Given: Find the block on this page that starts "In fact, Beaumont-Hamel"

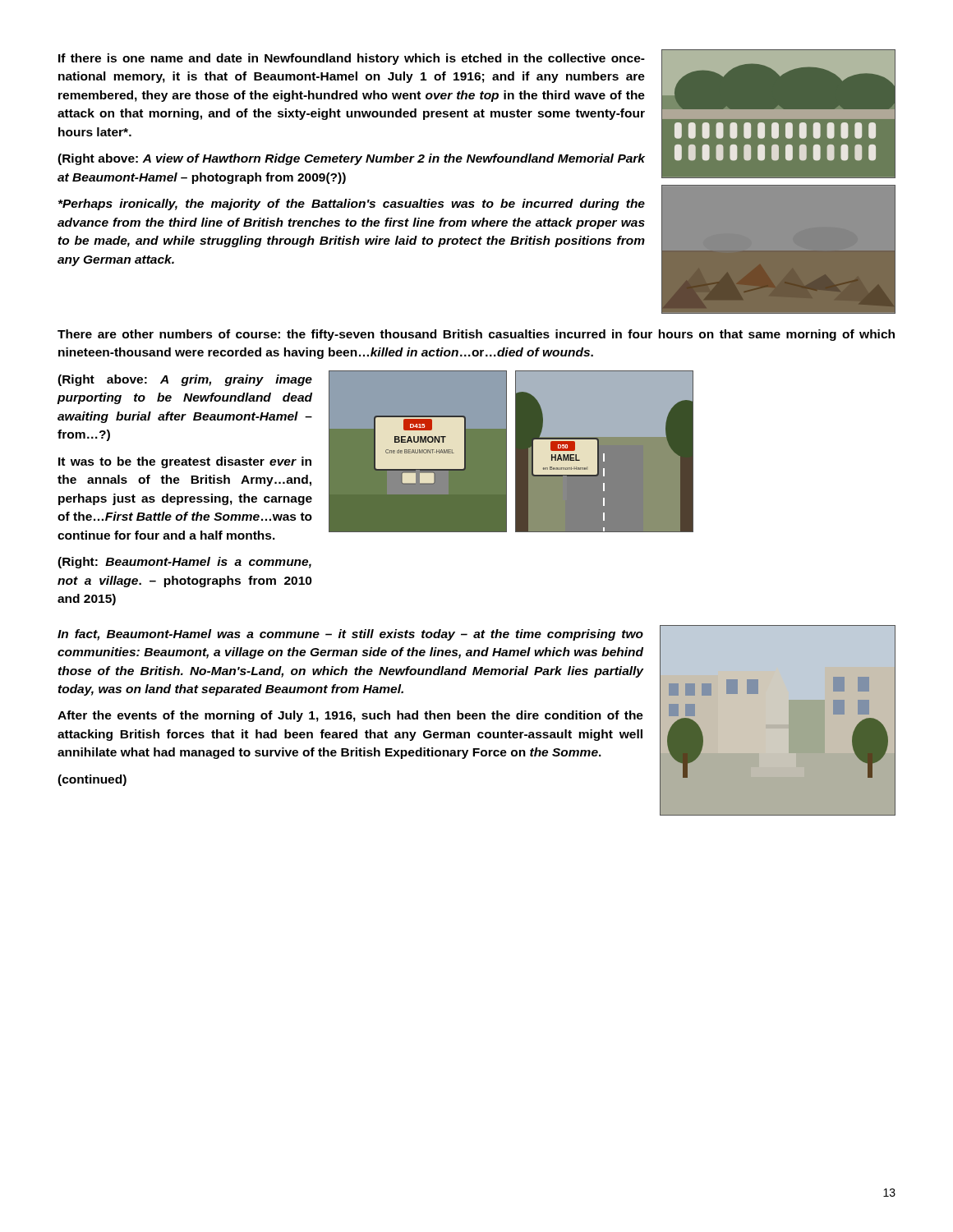Looking at the screenshot, I should (x=350, y=662).
